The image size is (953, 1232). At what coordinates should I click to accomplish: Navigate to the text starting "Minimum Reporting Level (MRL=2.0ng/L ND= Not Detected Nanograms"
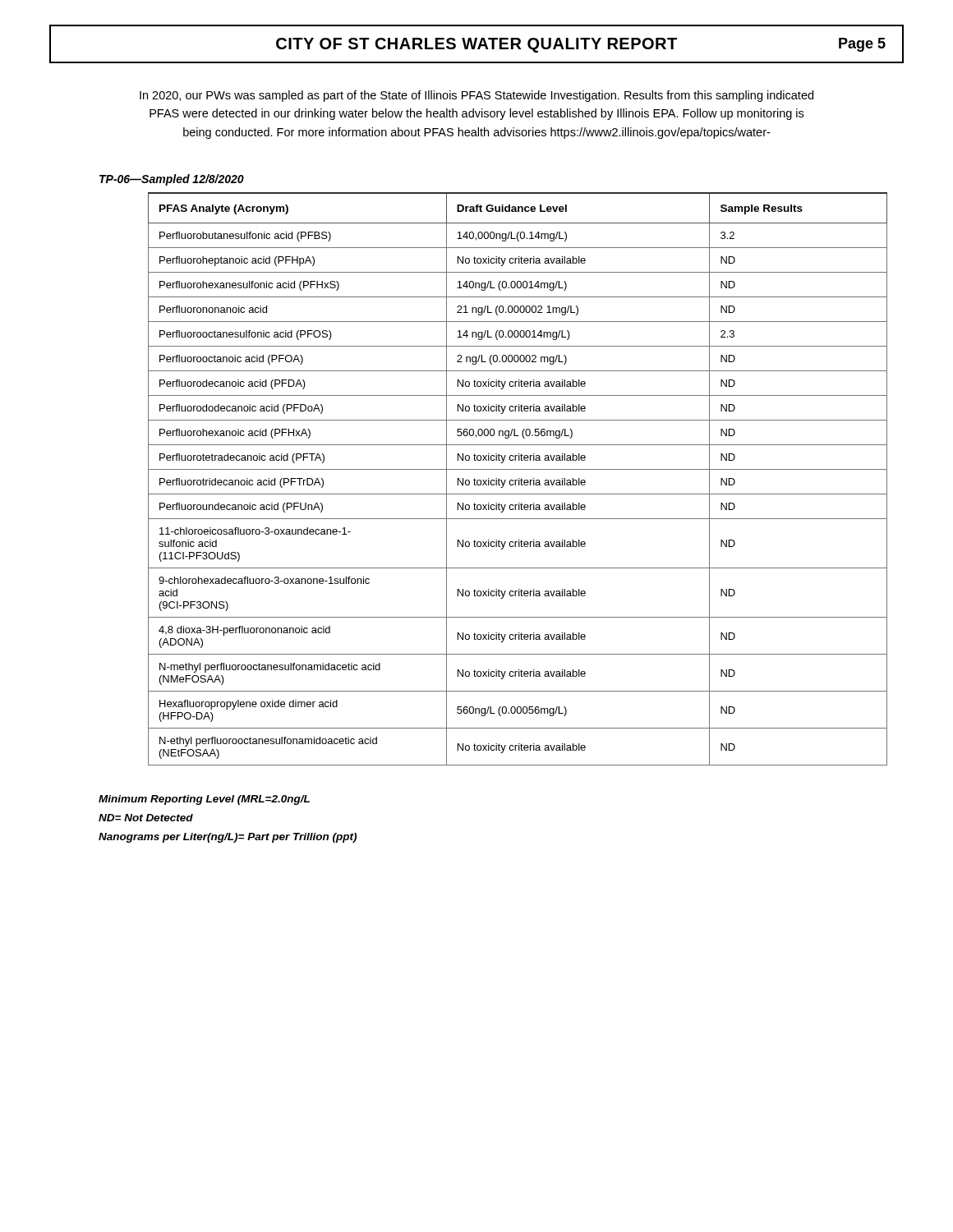pos(204,800)
